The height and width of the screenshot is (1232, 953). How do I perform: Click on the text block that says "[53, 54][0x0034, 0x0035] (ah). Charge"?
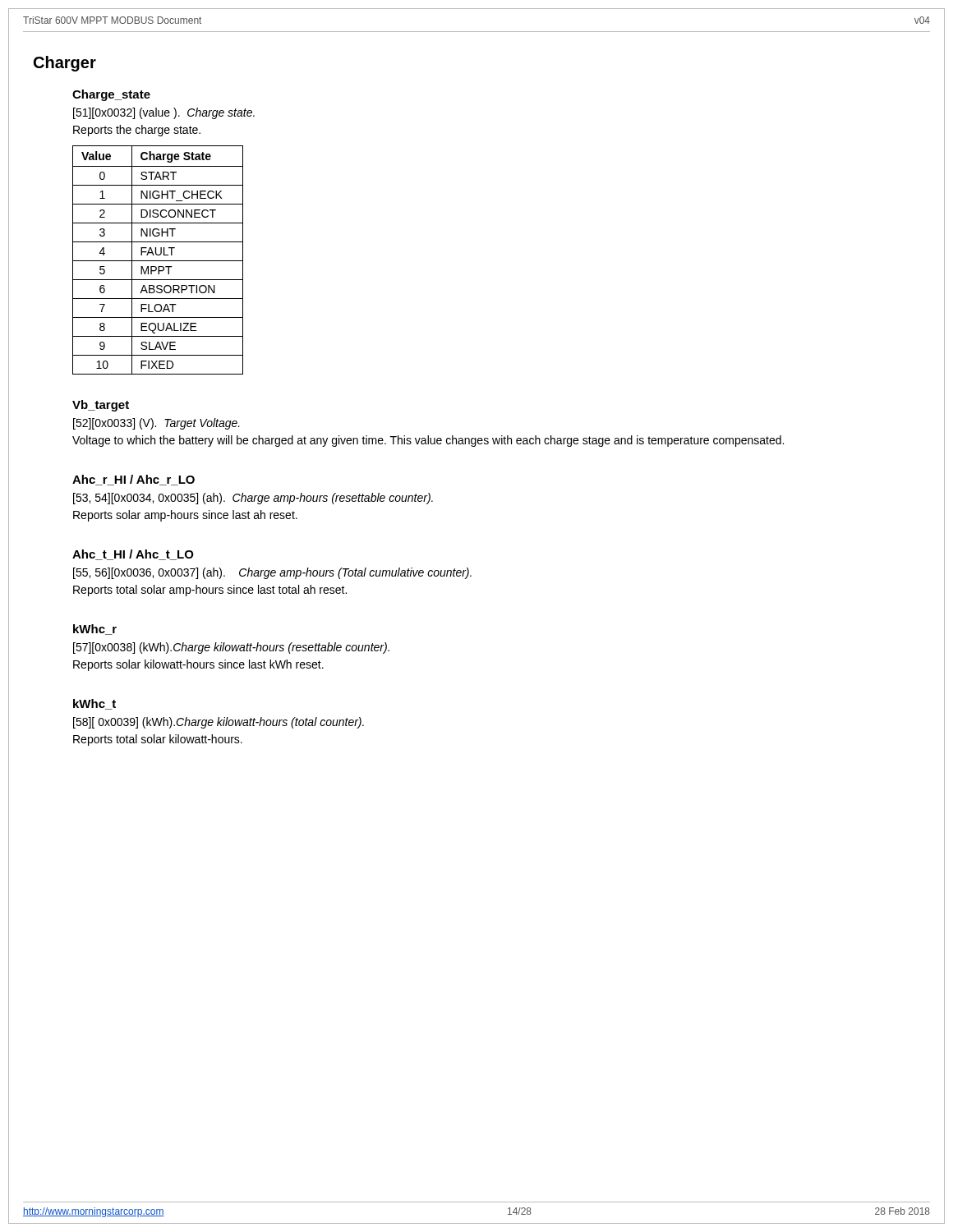(x=253, y=506)
